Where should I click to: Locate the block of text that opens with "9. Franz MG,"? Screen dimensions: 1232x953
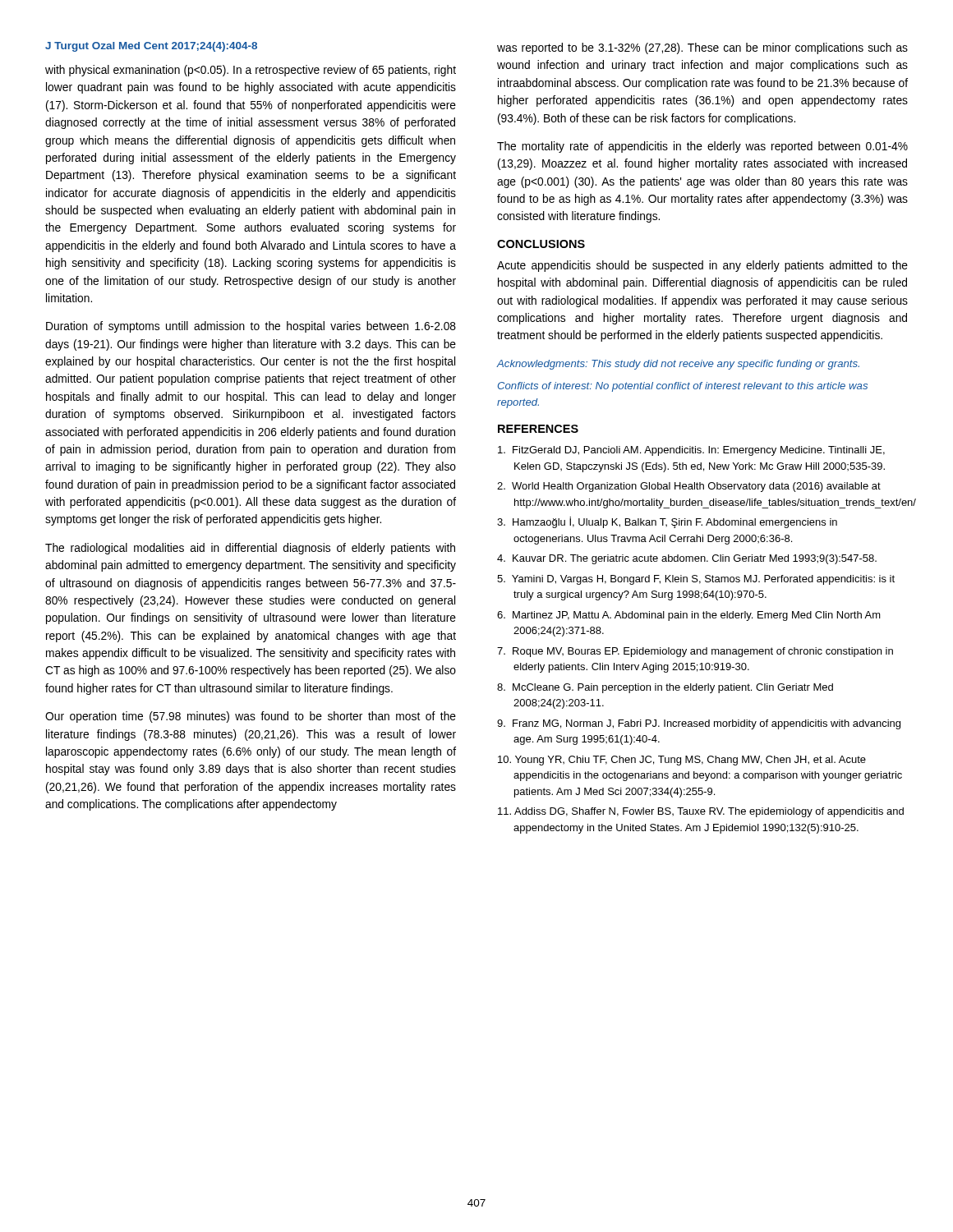(x=699, y=731)
